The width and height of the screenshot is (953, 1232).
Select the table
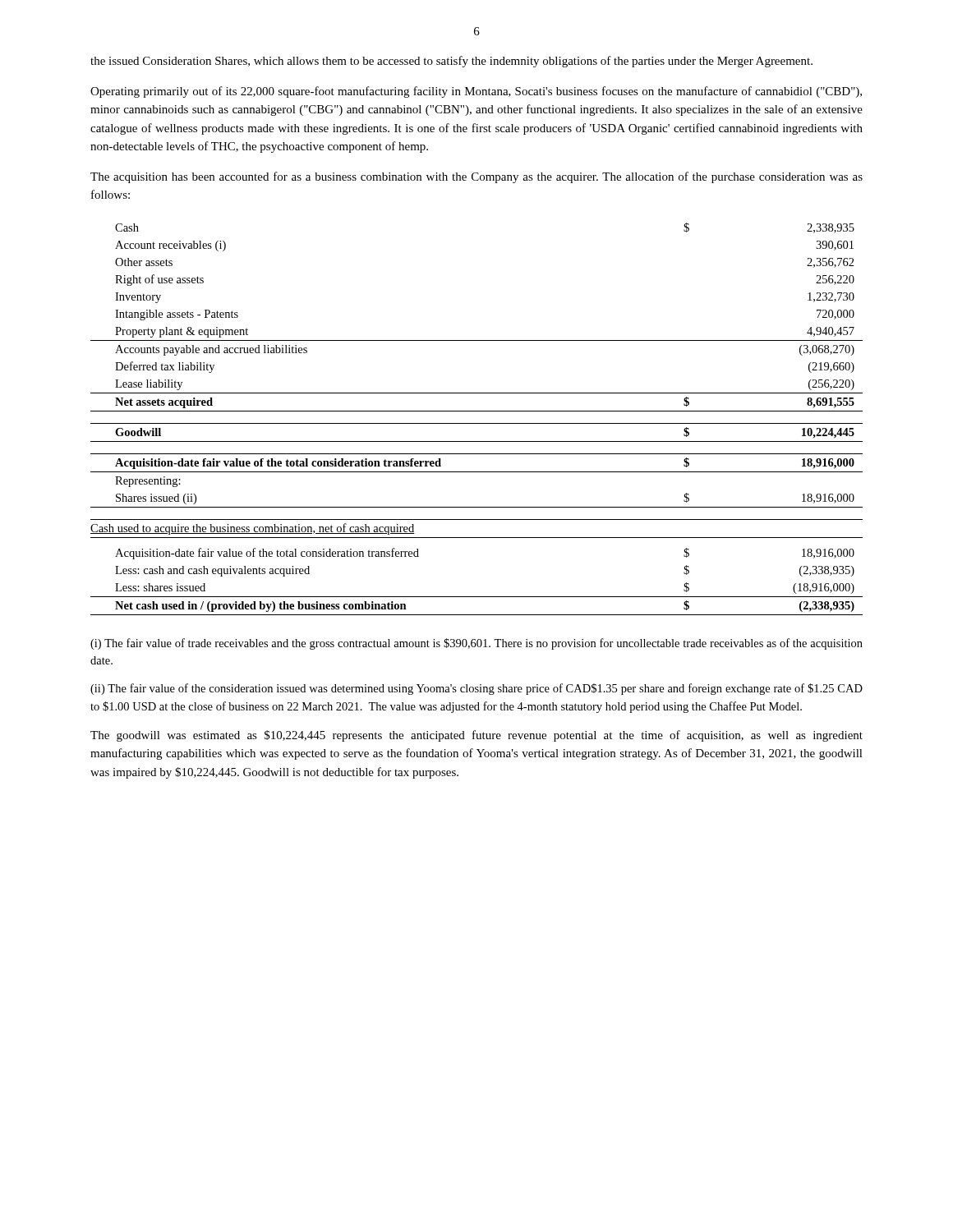coord(476,417)
